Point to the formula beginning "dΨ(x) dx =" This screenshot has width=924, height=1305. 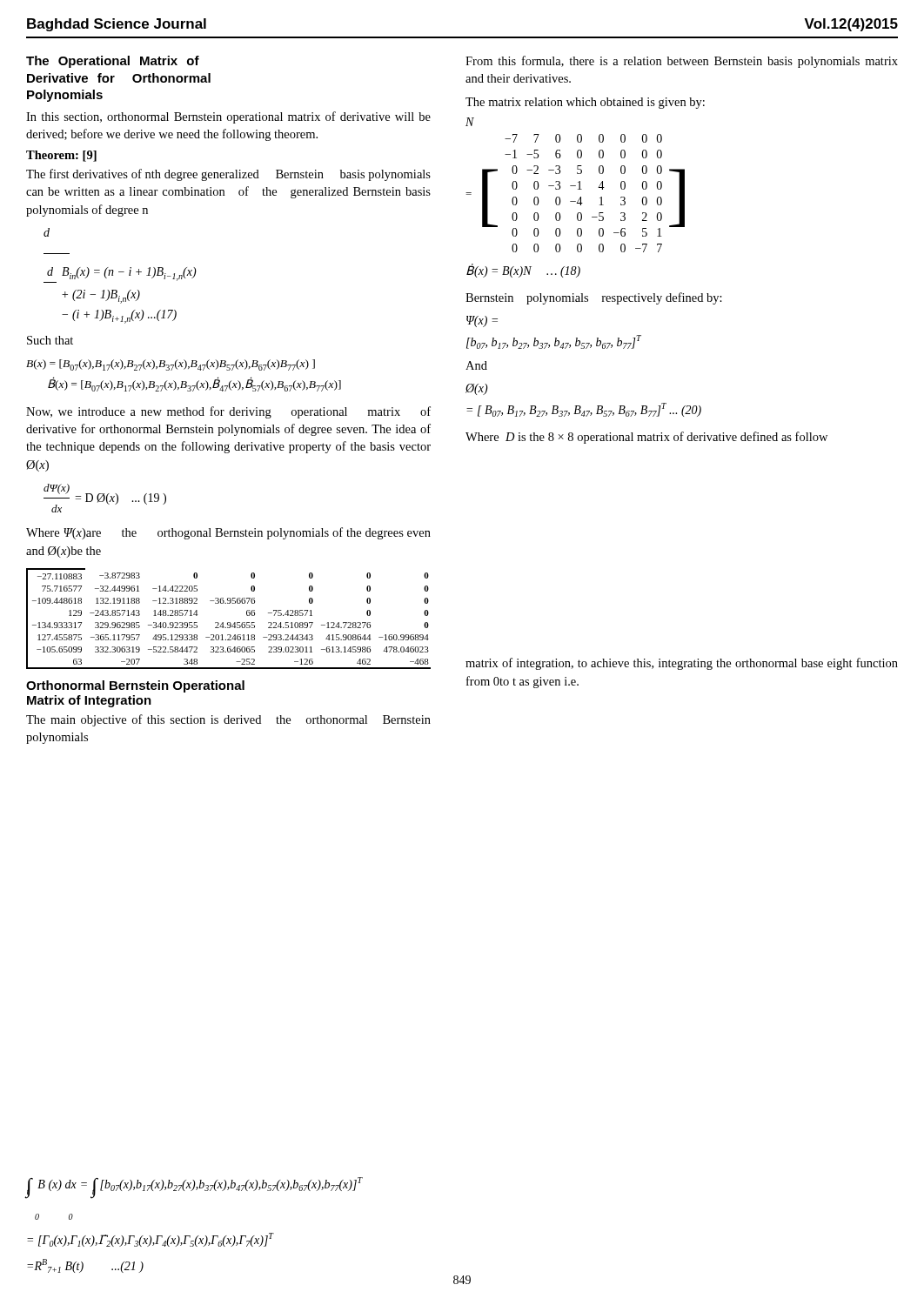105,498
